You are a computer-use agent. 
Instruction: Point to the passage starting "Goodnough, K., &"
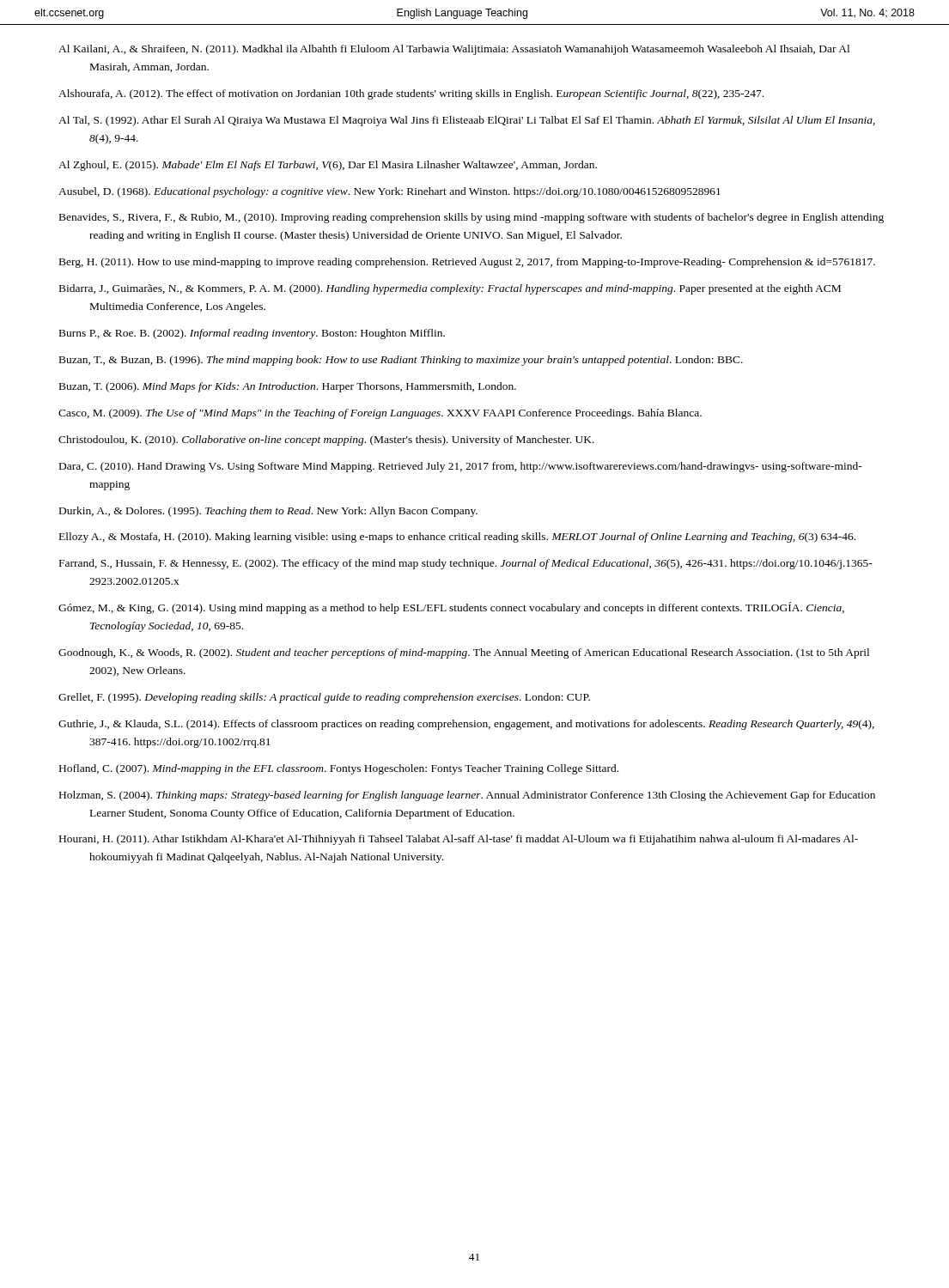[464, 661]
